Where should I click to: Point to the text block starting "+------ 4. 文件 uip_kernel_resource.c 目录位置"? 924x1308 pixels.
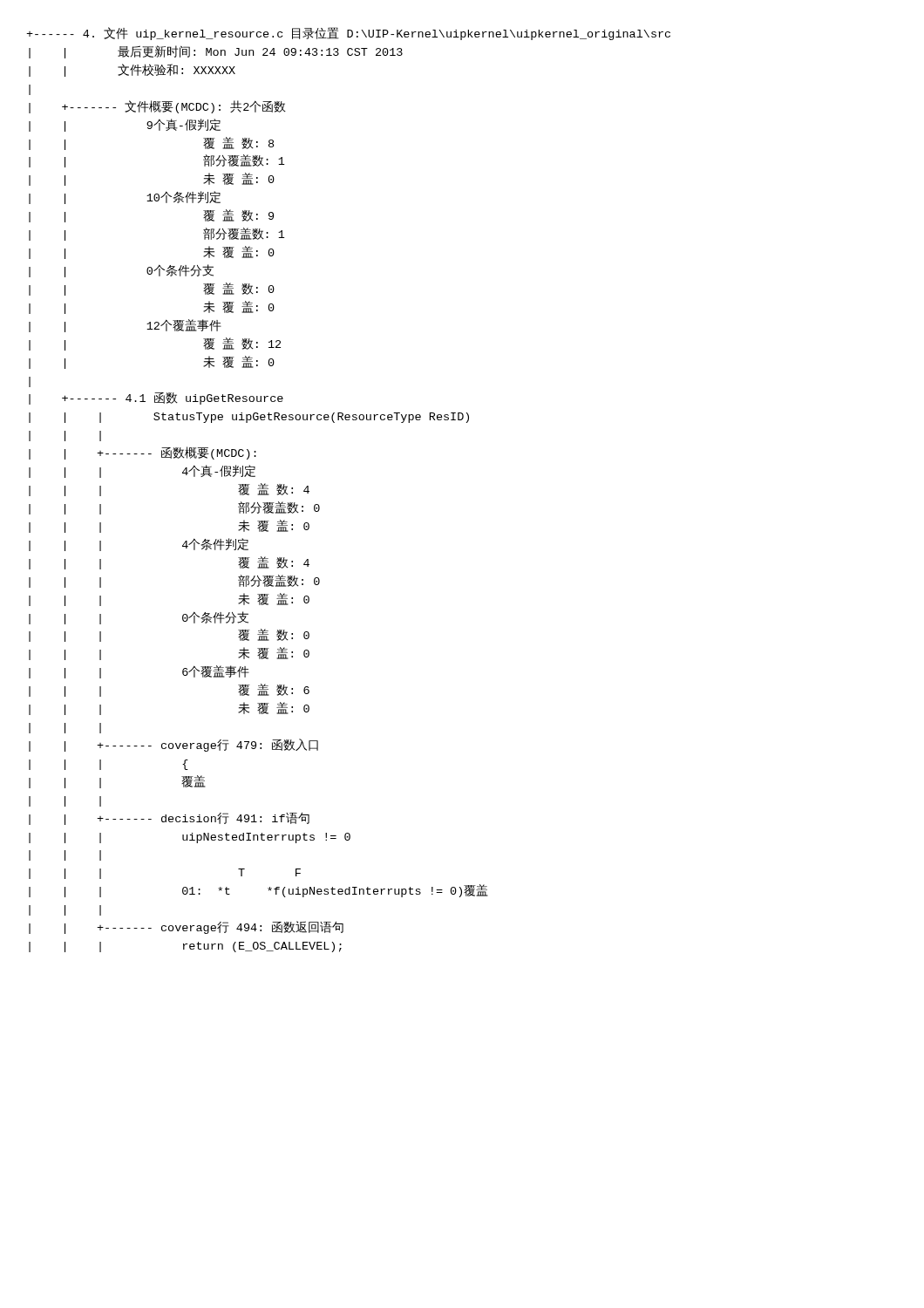click(348, 34)
